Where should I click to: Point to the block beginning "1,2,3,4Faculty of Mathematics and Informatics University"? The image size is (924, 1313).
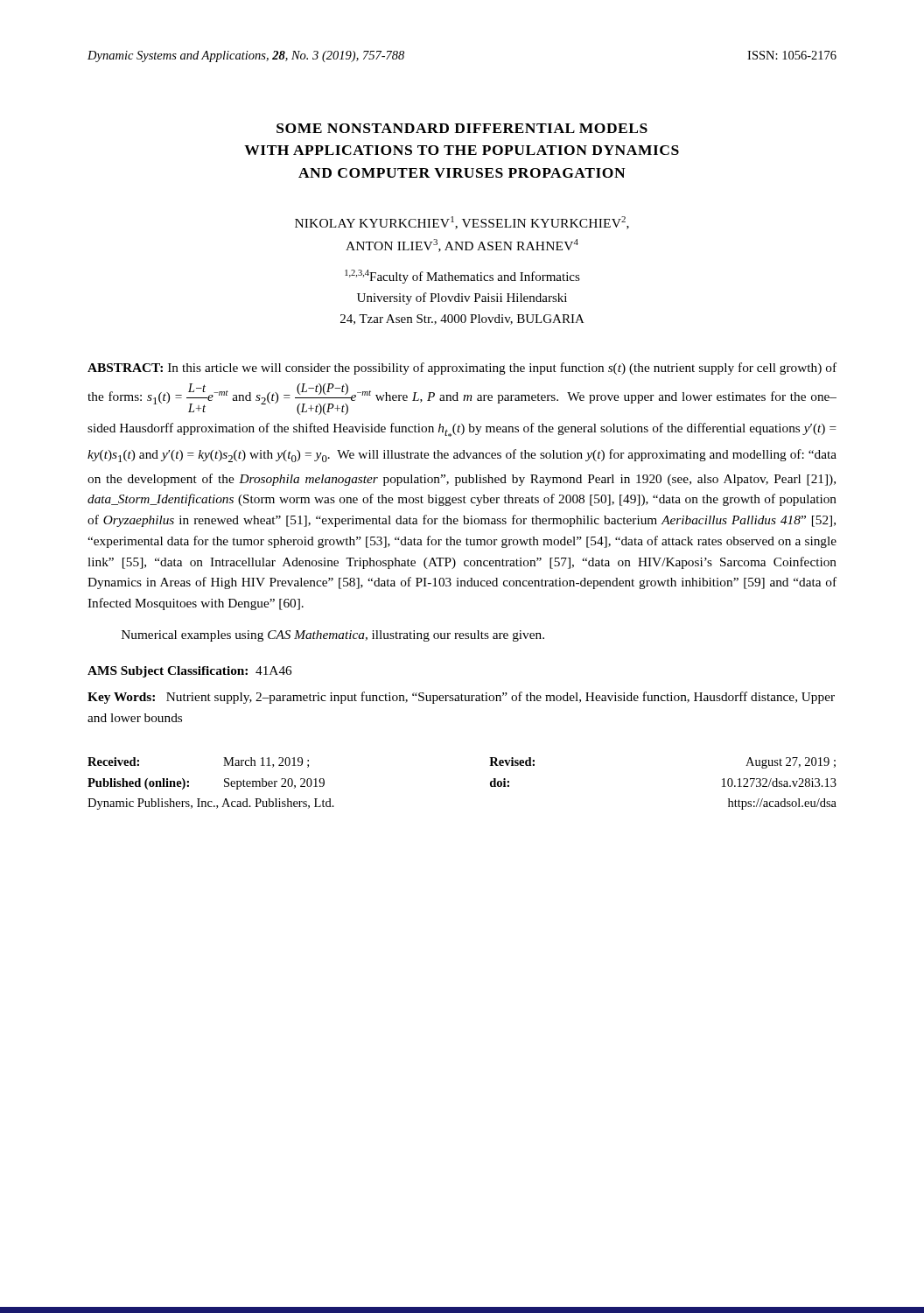(462, 297)
